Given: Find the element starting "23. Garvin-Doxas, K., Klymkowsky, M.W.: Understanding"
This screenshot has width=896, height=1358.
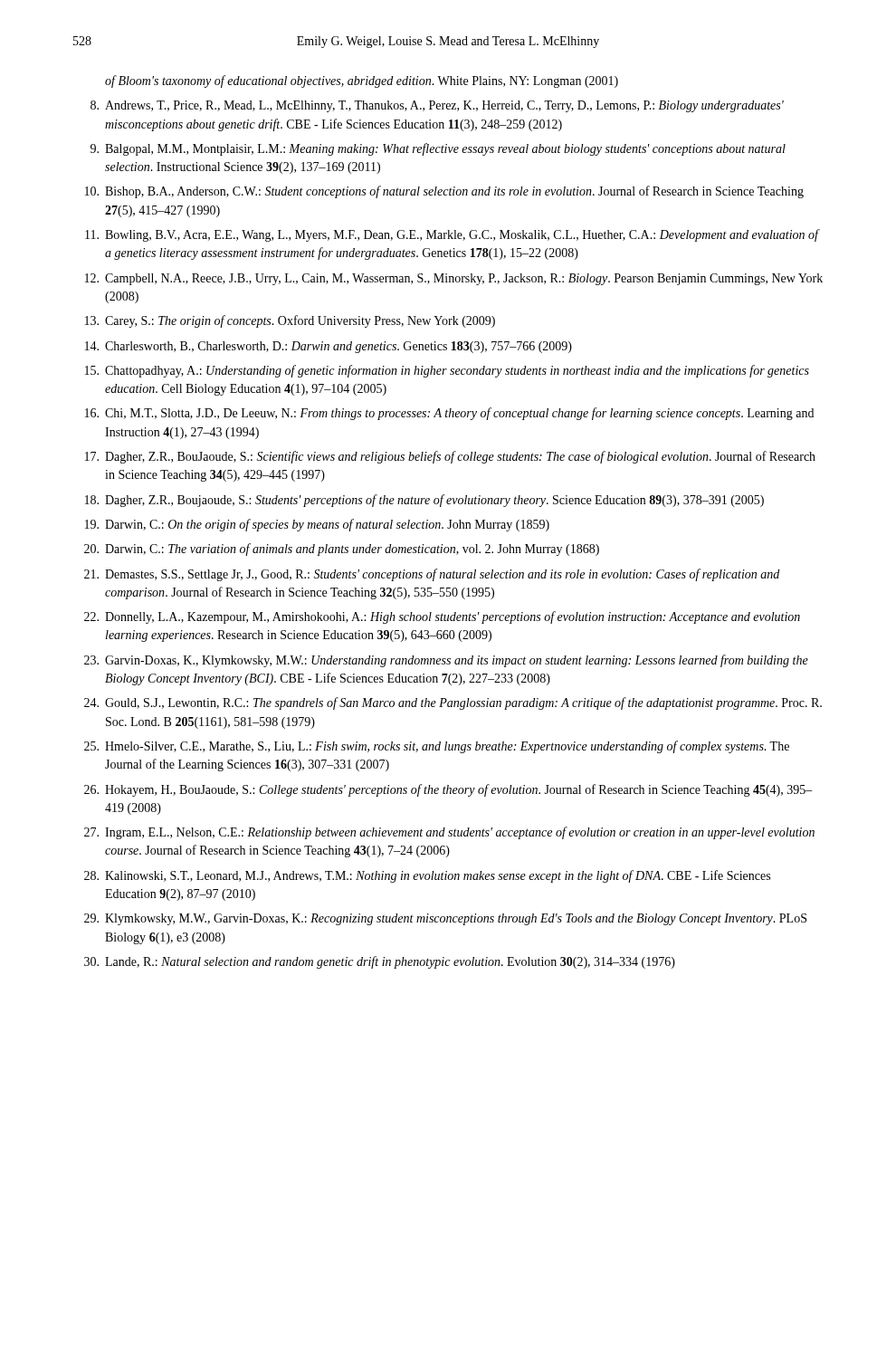Looking at the screenshot, I should 448,670.
